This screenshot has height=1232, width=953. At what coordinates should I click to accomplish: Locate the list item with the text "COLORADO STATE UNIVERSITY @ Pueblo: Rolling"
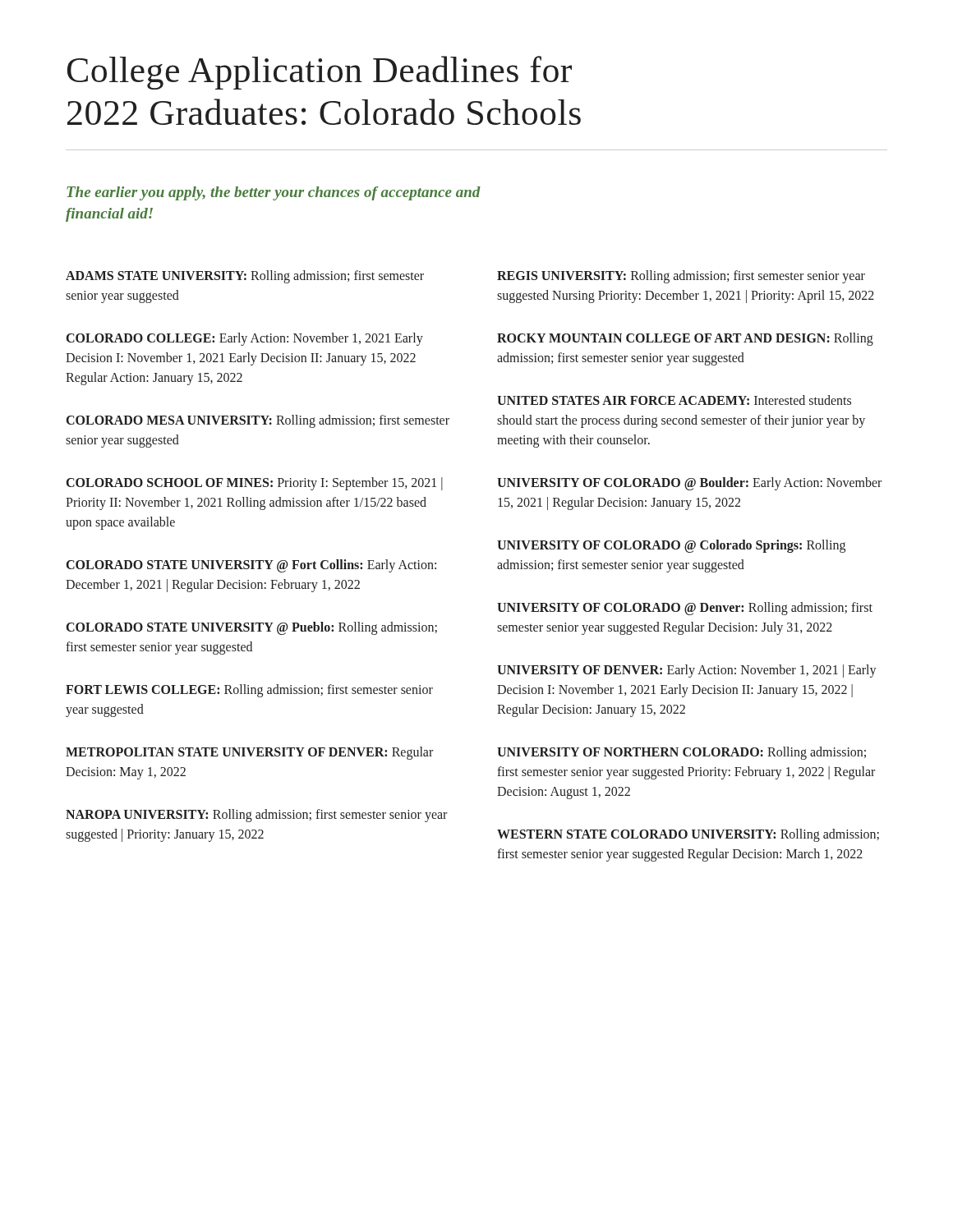(252, 637)
